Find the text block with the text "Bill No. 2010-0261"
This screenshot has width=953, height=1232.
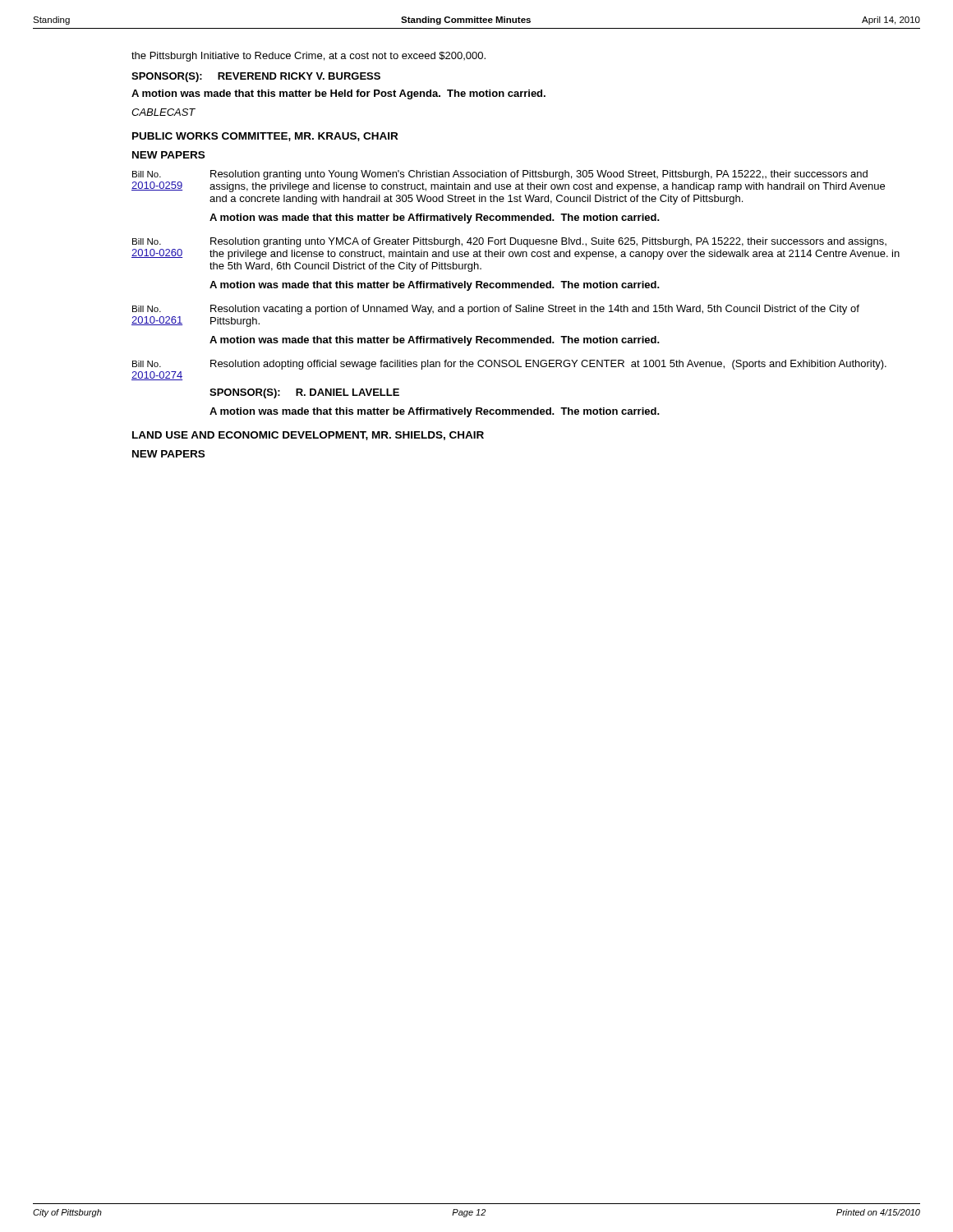518,315
